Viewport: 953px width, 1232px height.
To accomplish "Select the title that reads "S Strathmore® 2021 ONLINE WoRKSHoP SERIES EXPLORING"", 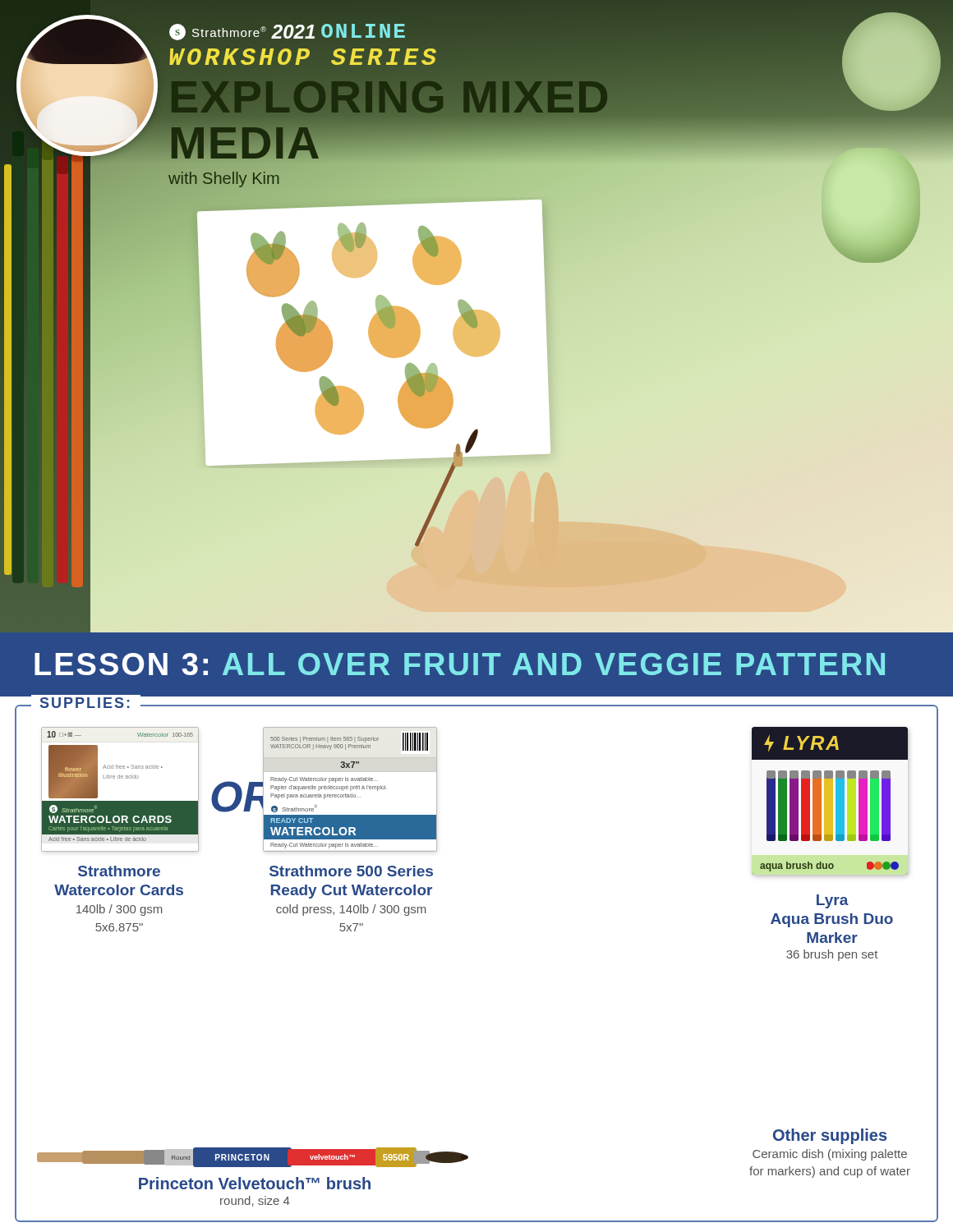I will click(x=470, y=104).
